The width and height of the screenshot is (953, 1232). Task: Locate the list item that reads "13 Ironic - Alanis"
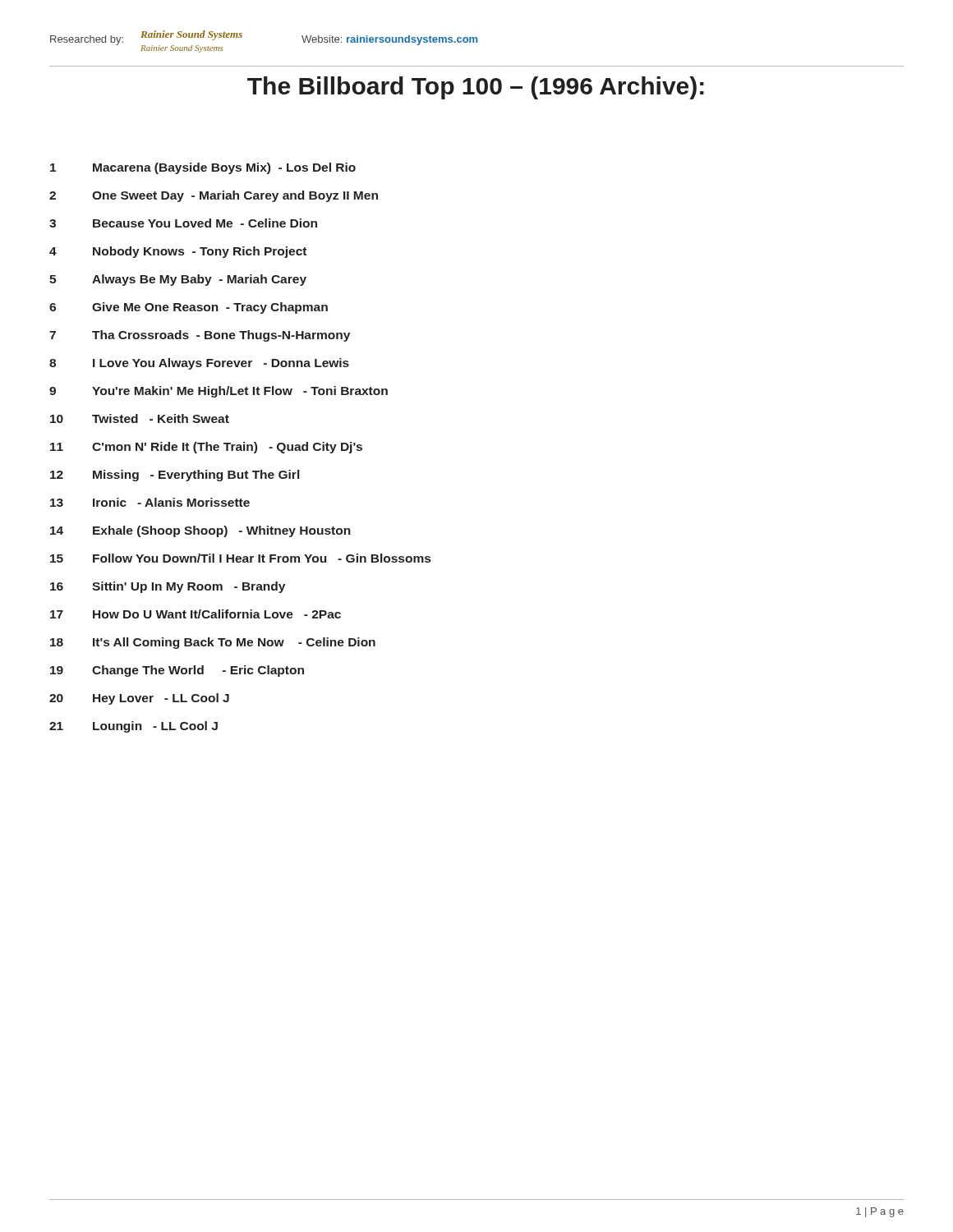click(150, 503)
